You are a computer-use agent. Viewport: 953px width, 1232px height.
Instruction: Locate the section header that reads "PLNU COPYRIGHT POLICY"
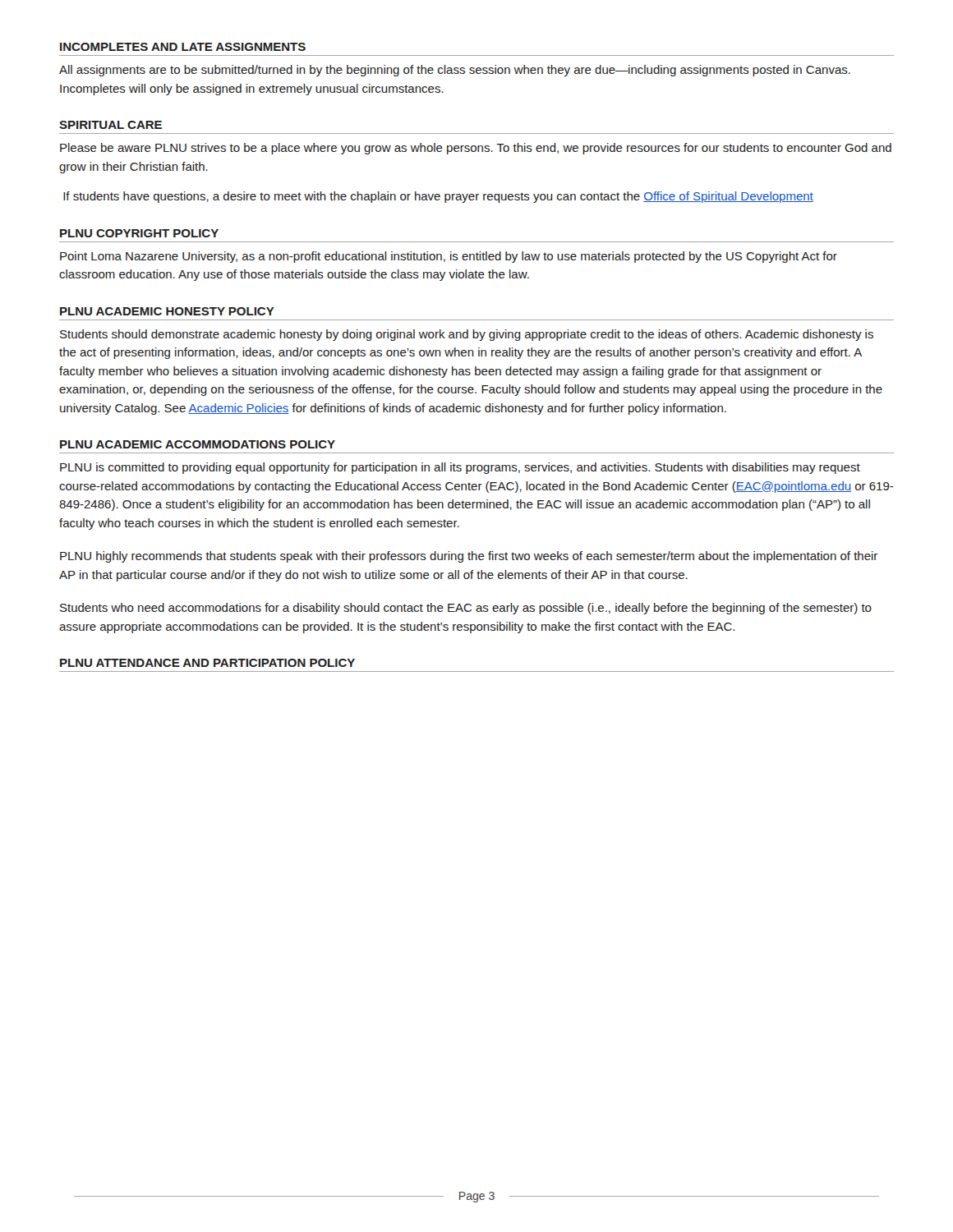(139, 232)
